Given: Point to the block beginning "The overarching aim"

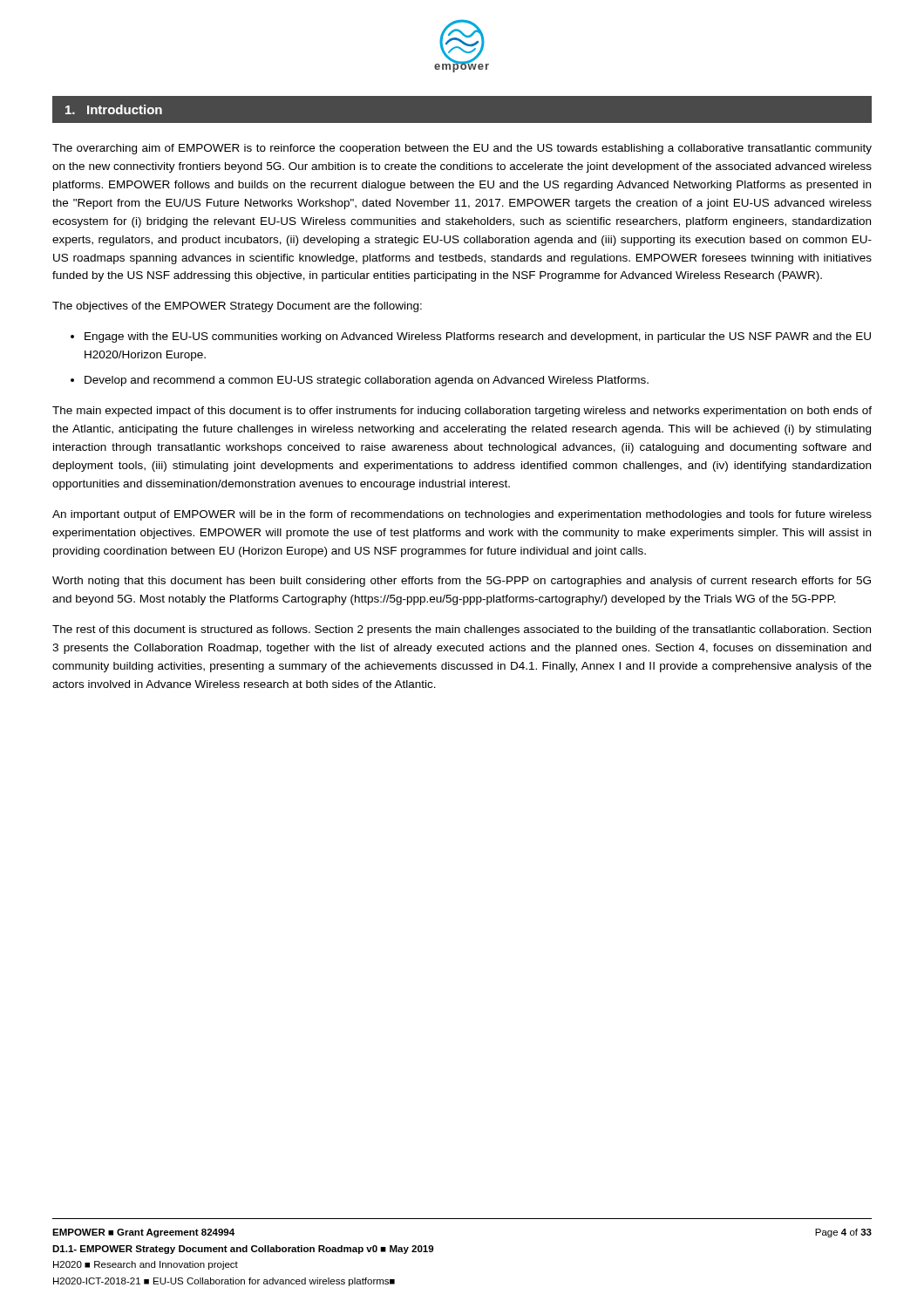Looking at the screenshot, I should pyautogui.click(x=462, y=212).
